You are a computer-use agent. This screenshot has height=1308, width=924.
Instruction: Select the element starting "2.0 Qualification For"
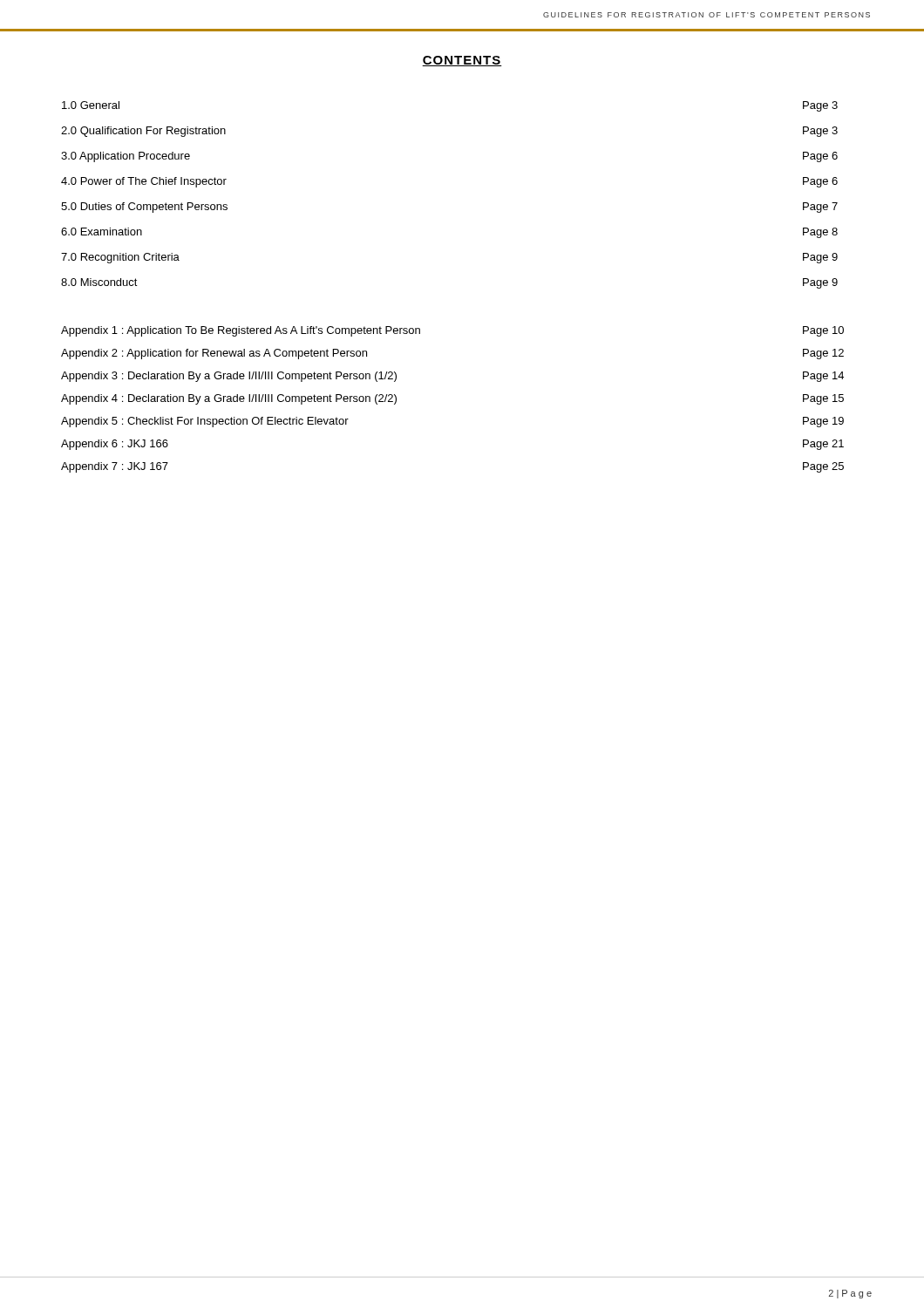[x=141, y=131]
